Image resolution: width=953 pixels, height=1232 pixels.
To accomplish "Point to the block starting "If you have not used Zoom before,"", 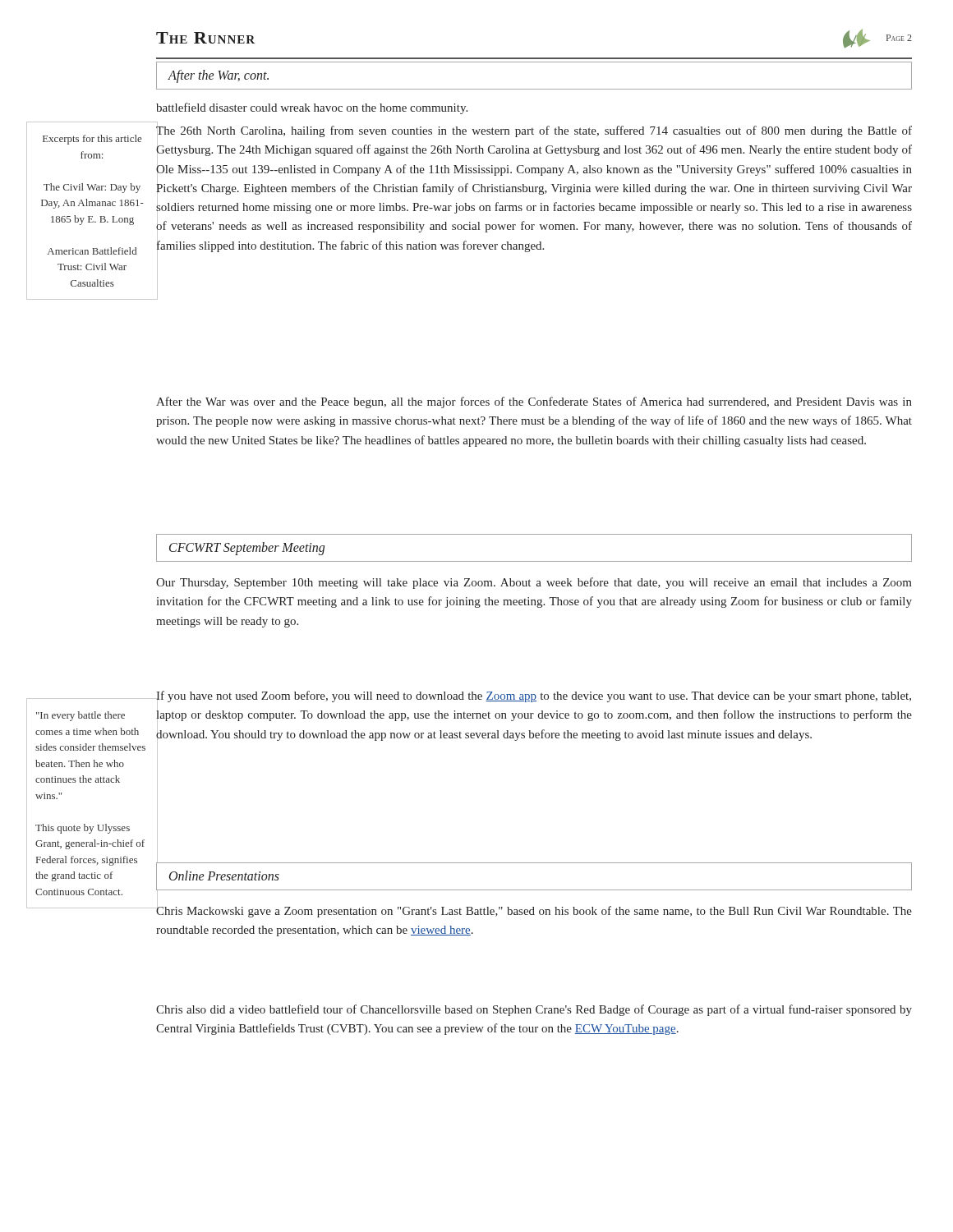I will pyautogui.click(x=534, y=715).
